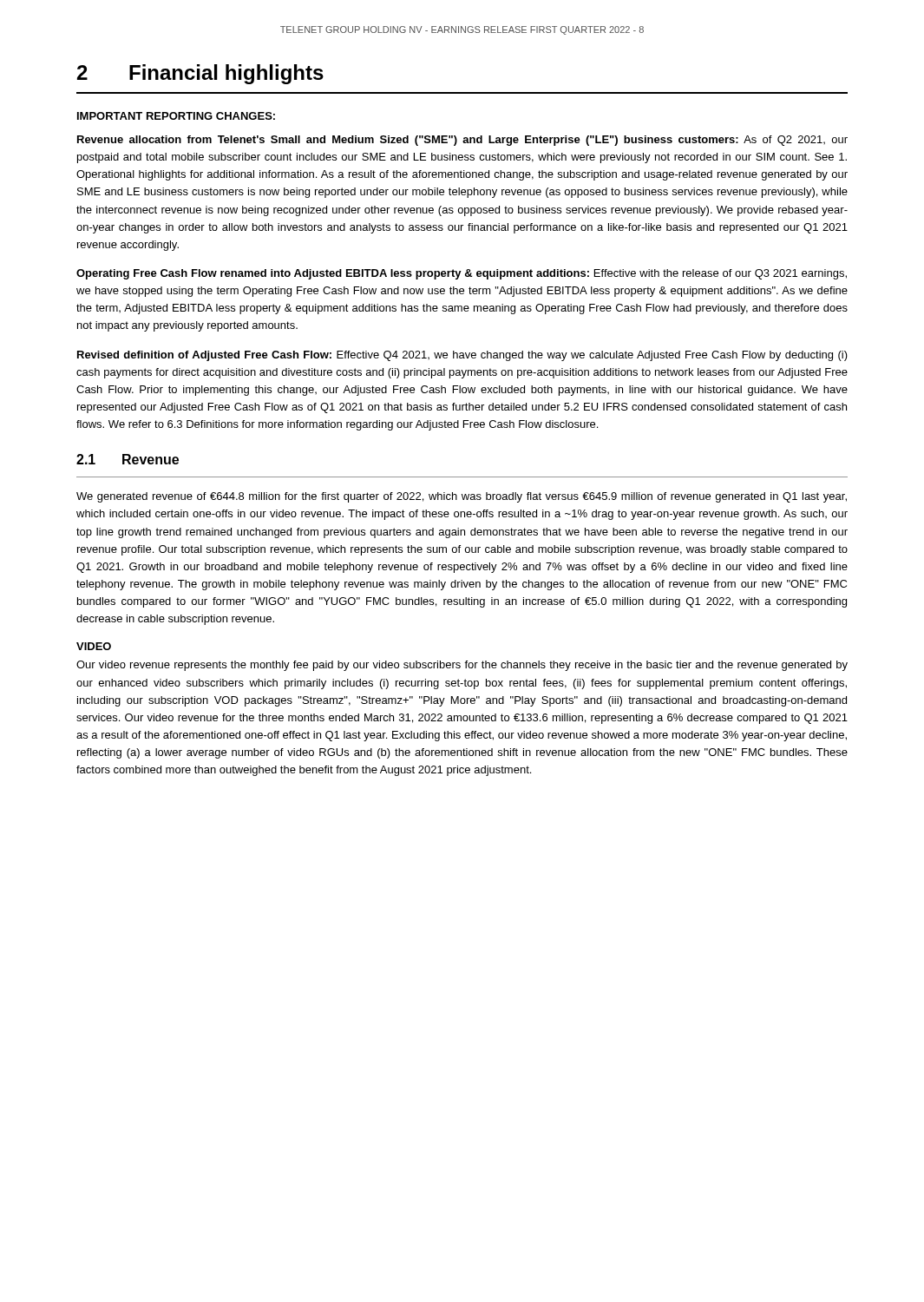Click where it says "2 Financial highlights"
This screenshot has height=1302, width=924.
click(x=200, y=74)
